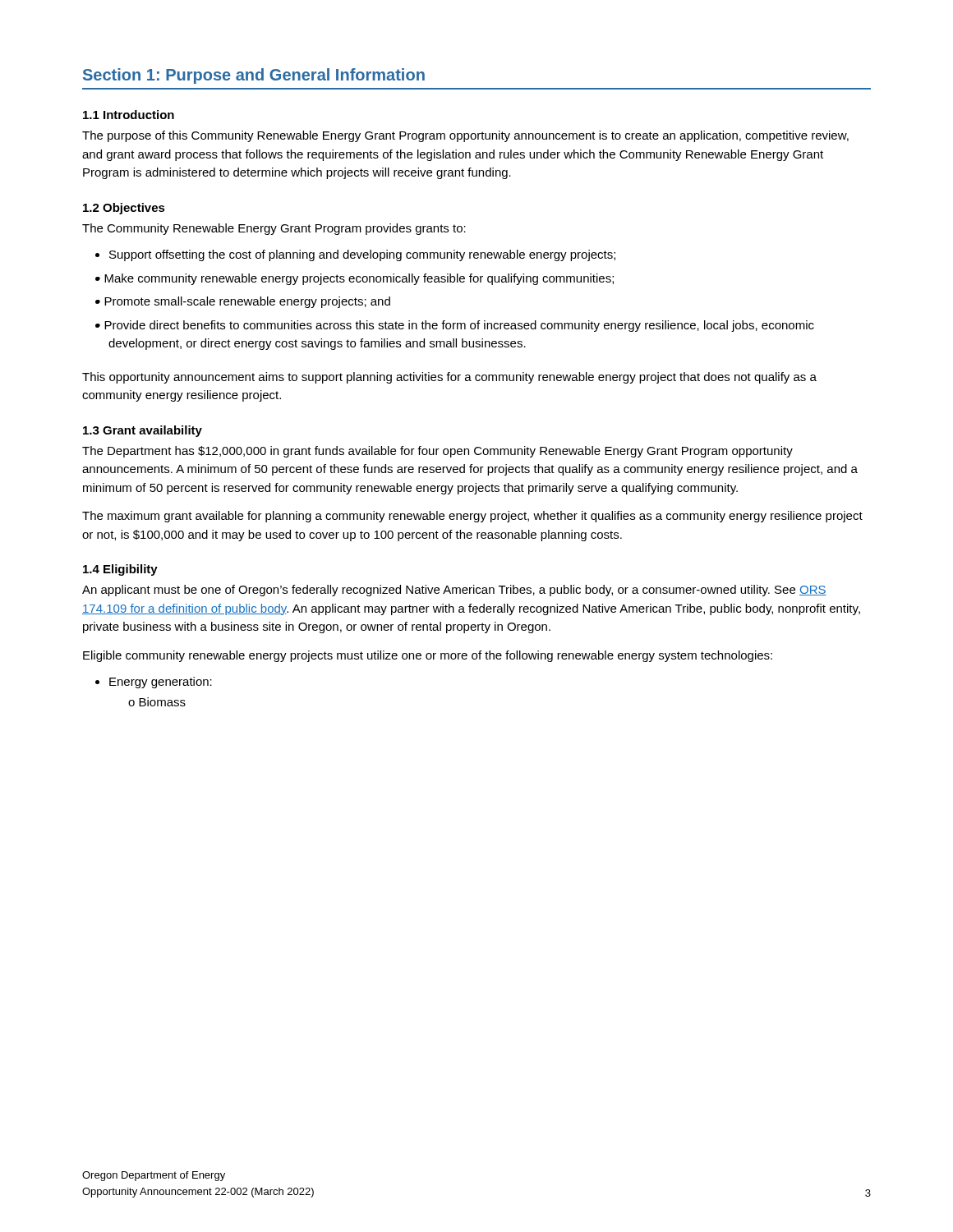Find the list item with the text "• Promote small-scale"
Viewport: 953px width, 1232px height.
(x=243, y=302)
